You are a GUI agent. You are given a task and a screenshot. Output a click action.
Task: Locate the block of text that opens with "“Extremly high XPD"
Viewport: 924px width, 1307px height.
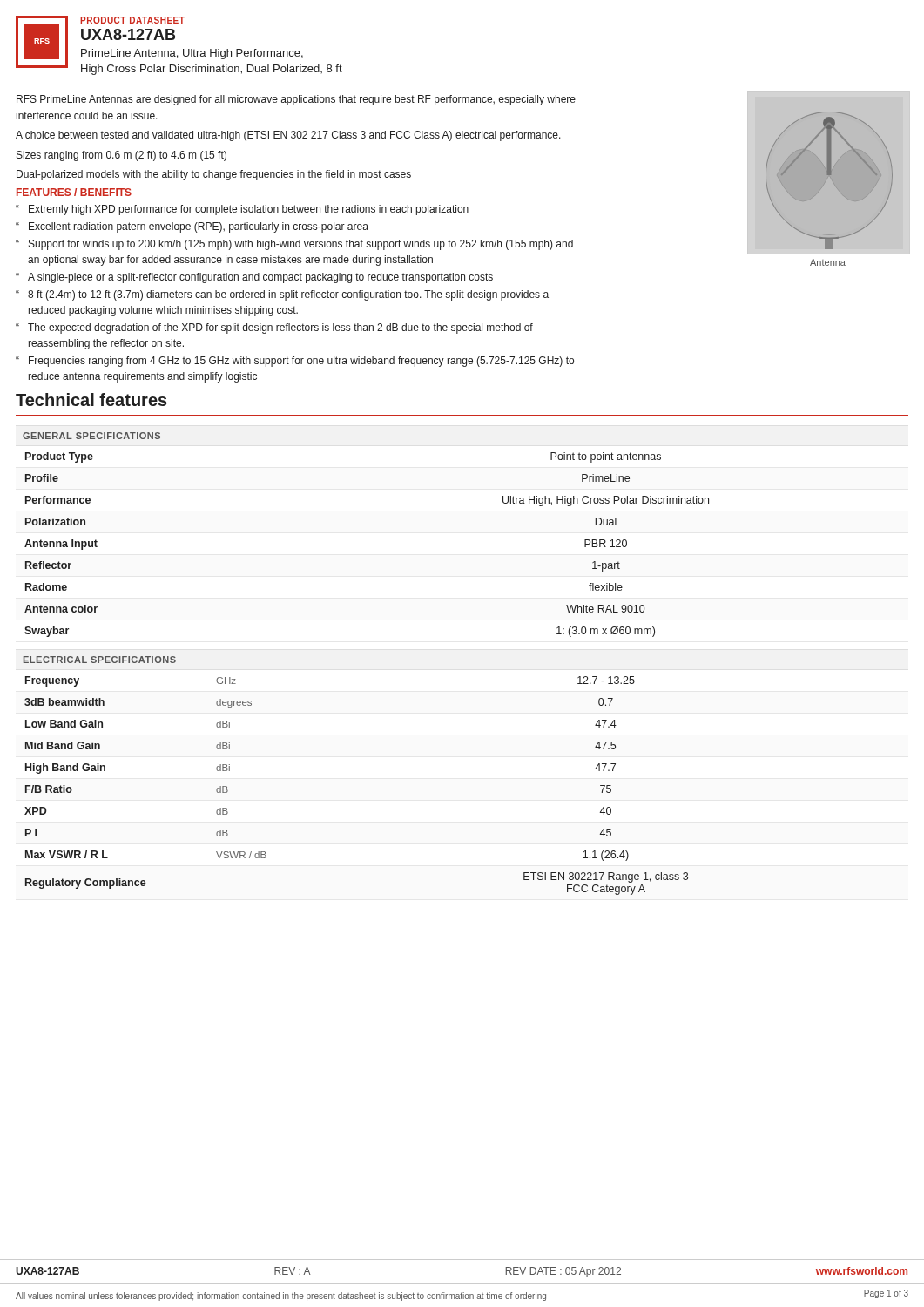click(x=242, y=209)
